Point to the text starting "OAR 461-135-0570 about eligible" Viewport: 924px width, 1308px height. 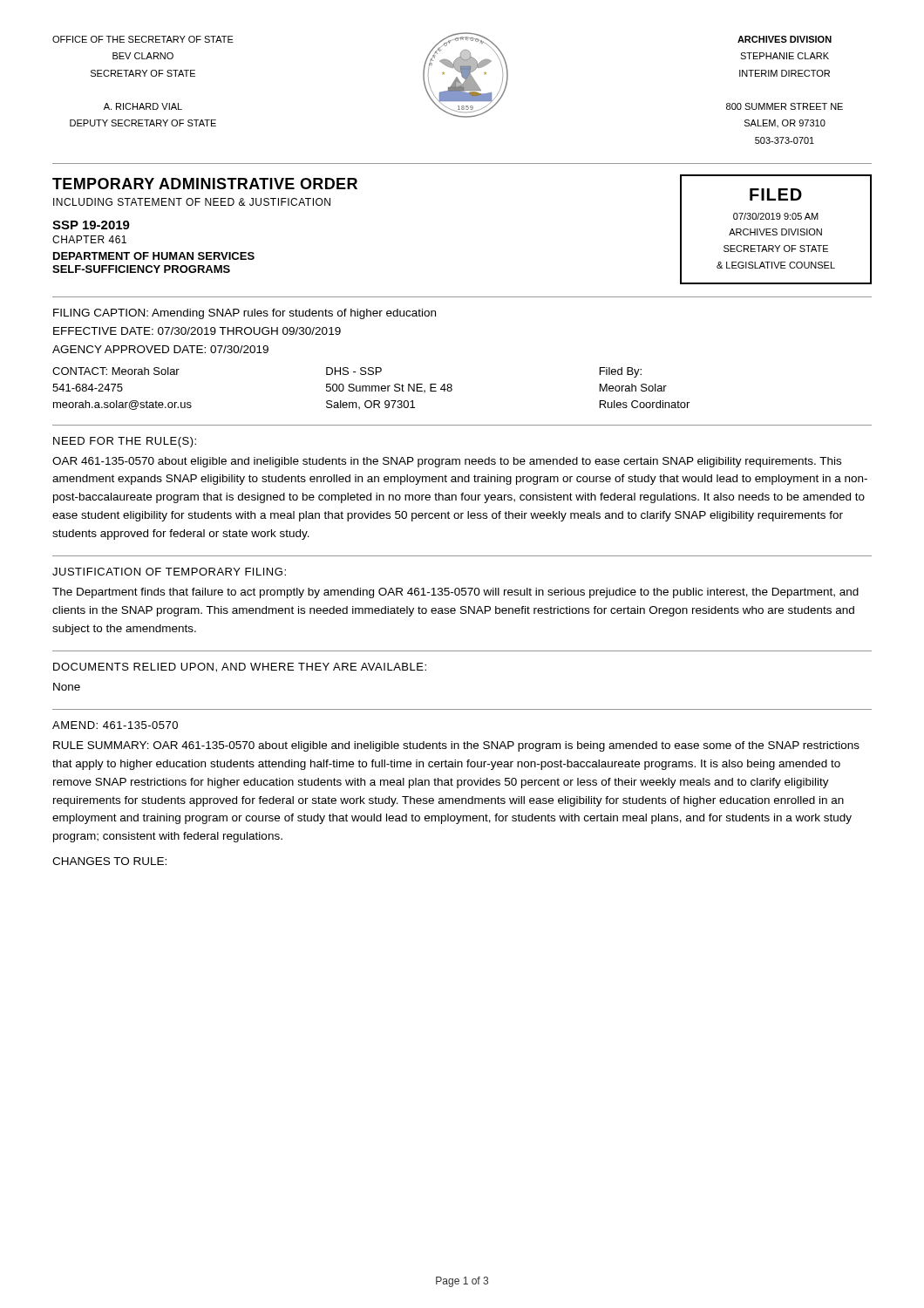(460, 497)
